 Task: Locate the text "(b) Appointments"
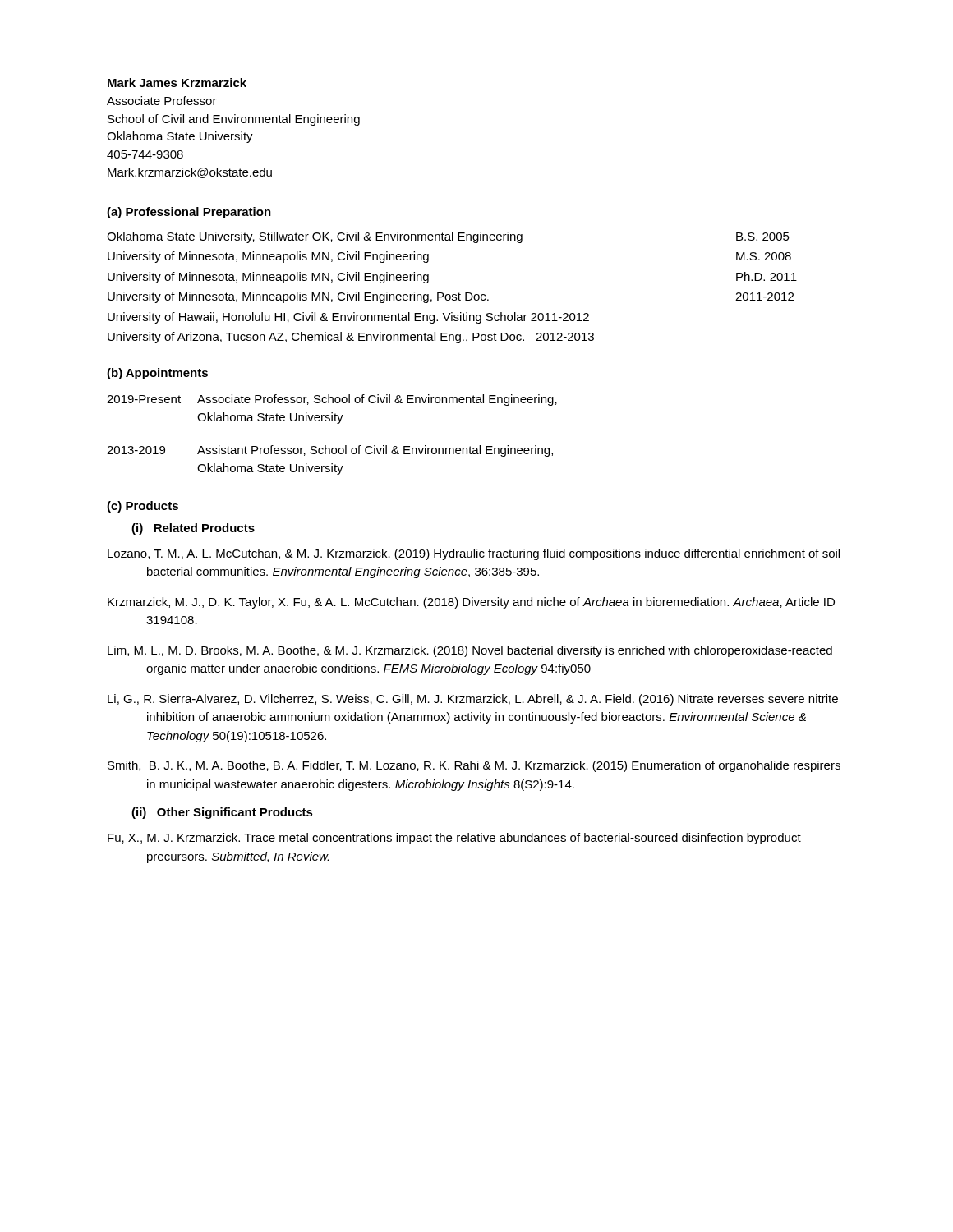[x=158, y=372]
